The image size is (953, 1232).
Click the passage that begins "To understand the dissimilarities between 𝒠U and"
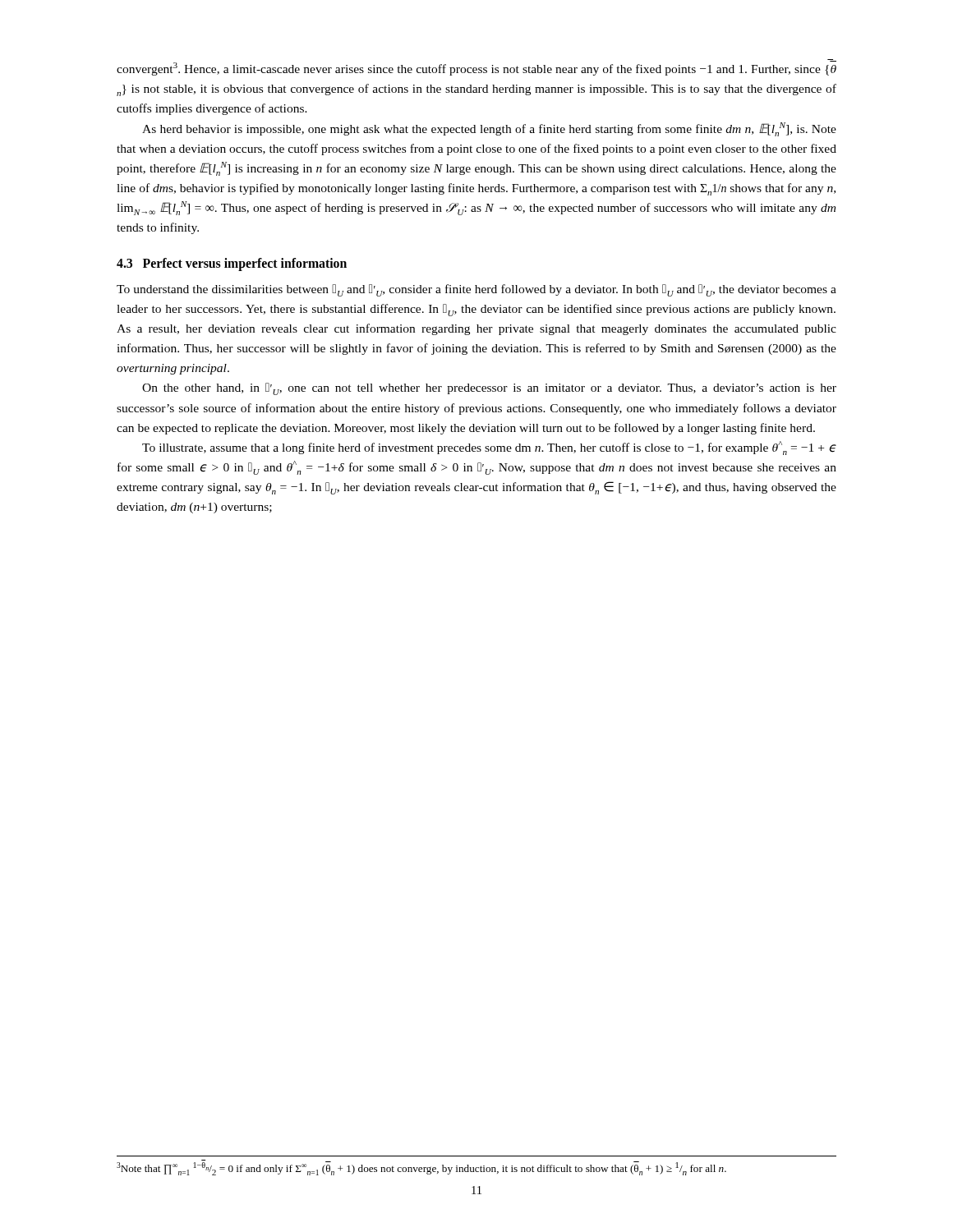click(x=476, y=398)
